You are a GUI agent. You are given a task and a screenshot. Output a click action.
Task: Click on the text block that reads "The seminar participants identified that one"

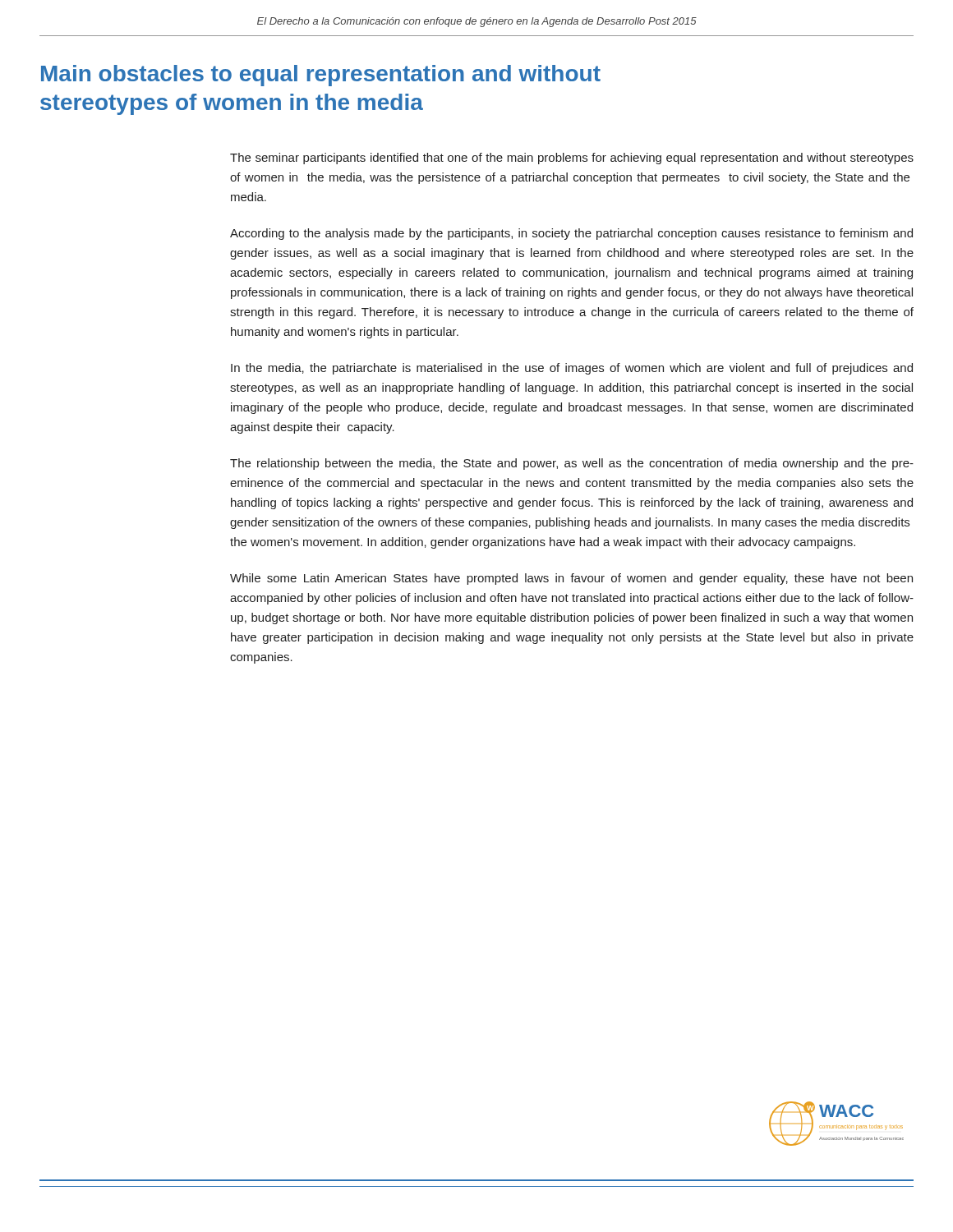(572, 177)
